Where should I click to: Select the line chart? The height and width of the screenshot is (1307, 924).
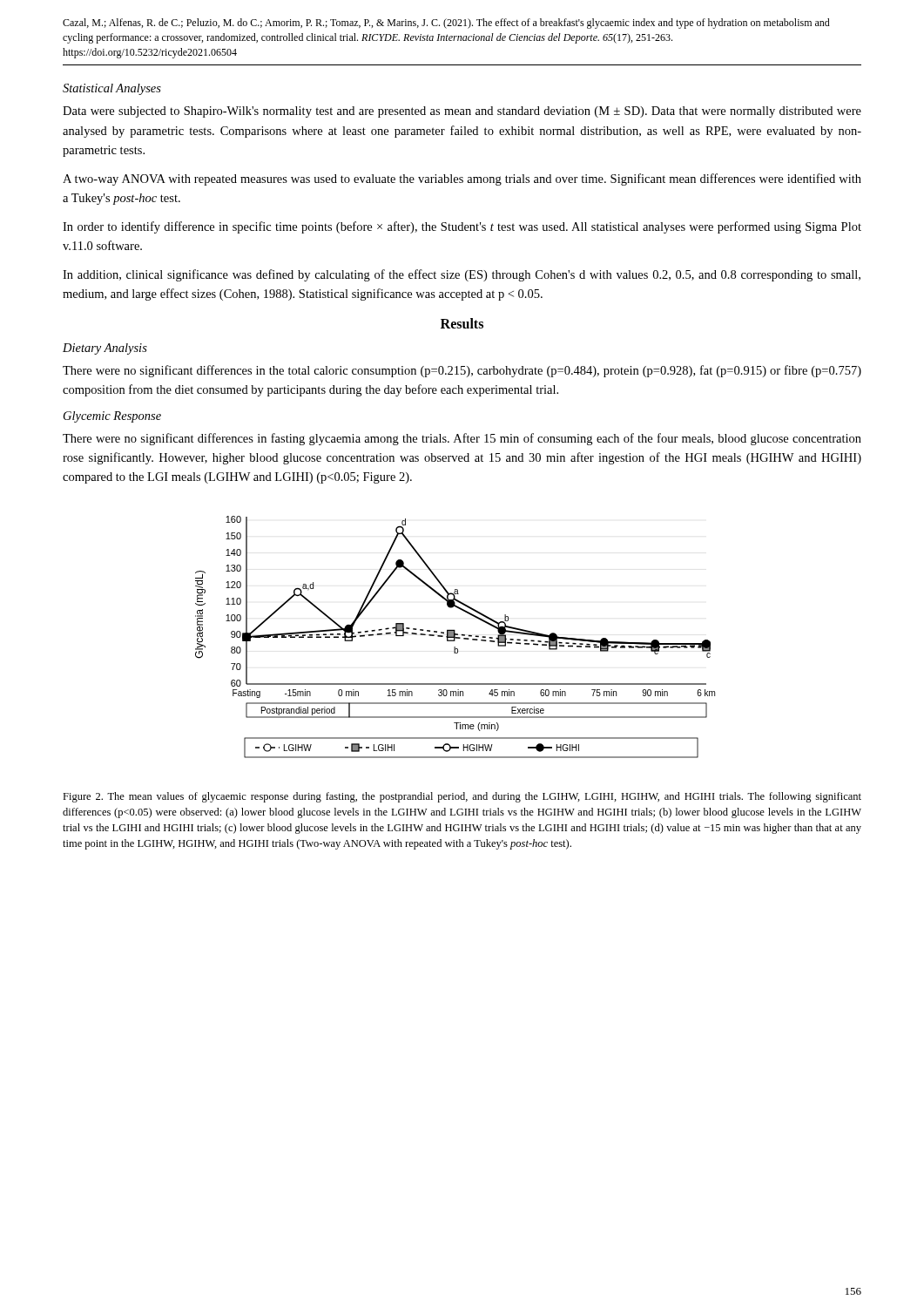click(462, 640)
